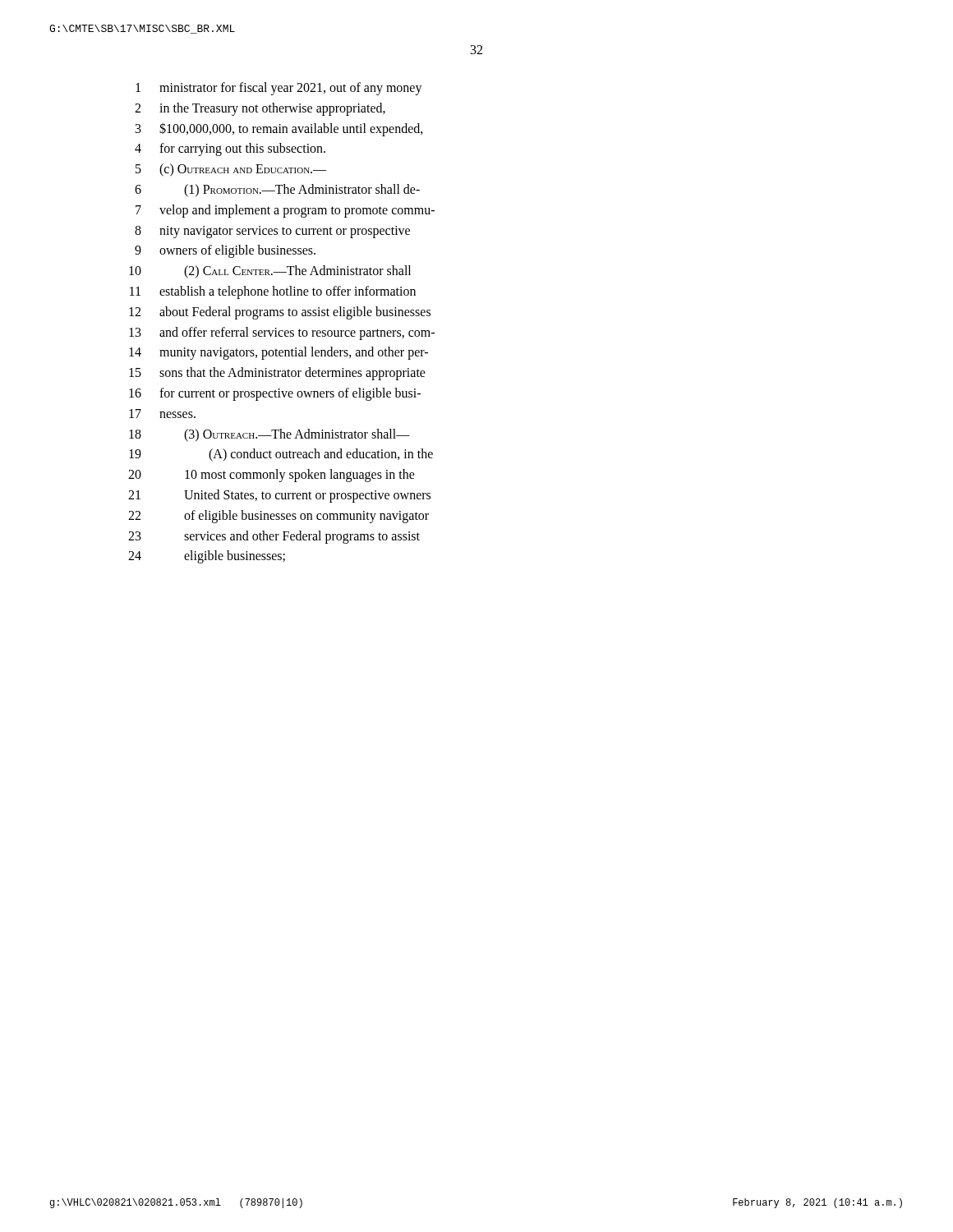Click on the list item that says "23 services and other Federal programs to assist"
This screenshot has height=1232, width=953.
[274, 537]
